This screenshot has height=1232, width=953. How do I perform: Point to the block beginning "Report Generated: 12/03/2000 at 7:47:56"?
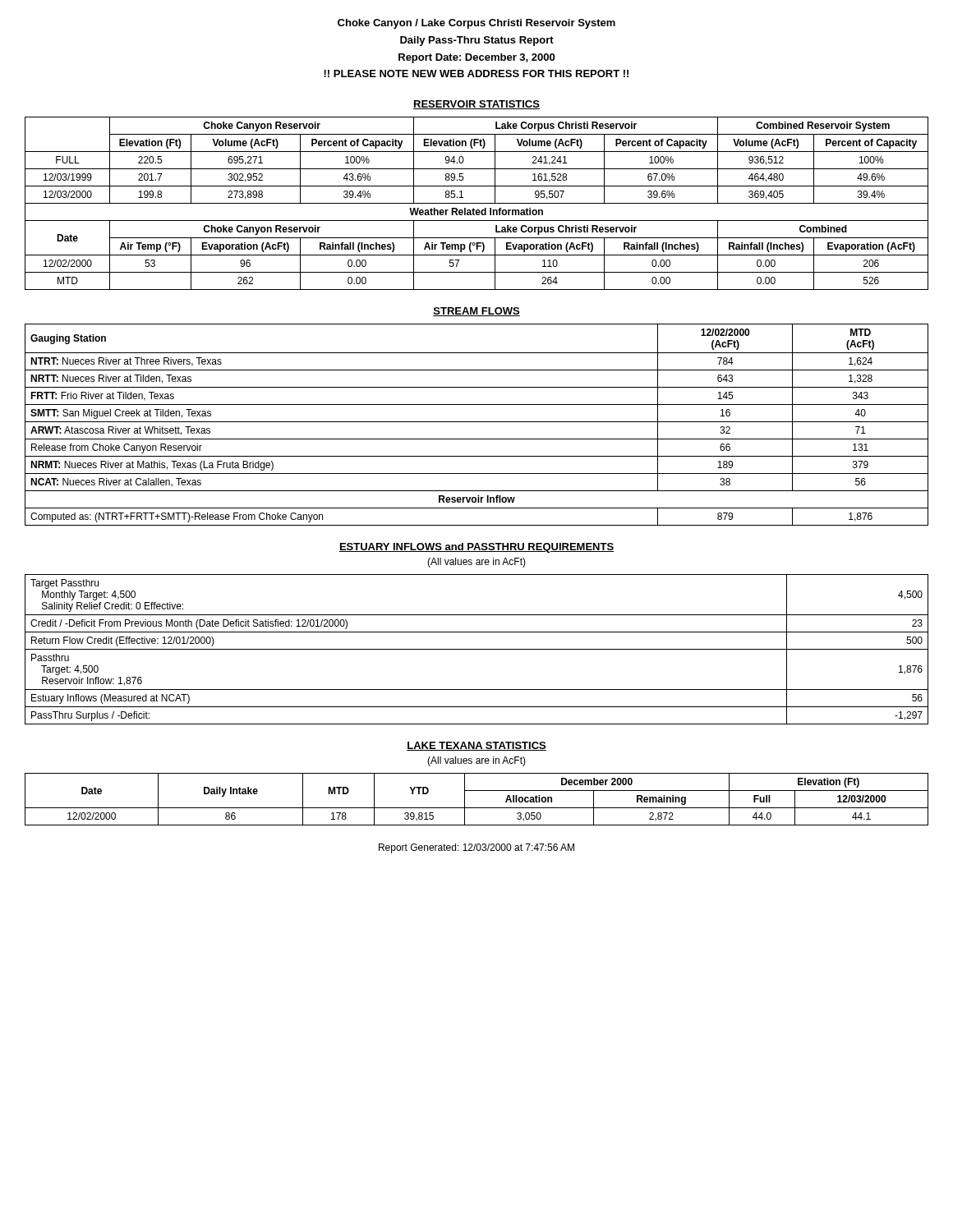tap(476, 848)
